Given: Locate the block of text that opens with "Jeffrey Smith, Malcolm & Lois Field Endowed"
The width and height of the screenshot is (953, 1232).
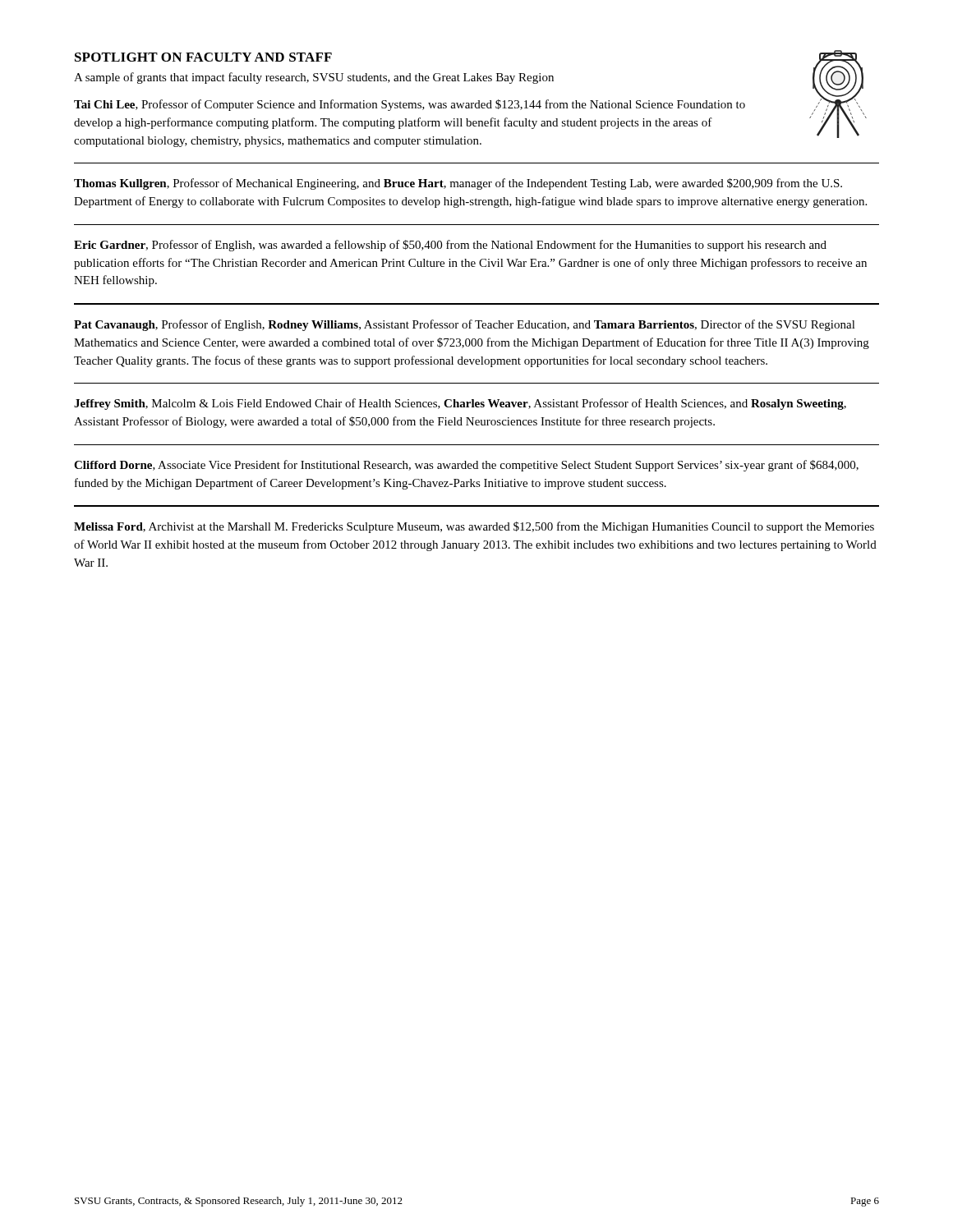Looking at the screenshot, I should pos(460,412).
